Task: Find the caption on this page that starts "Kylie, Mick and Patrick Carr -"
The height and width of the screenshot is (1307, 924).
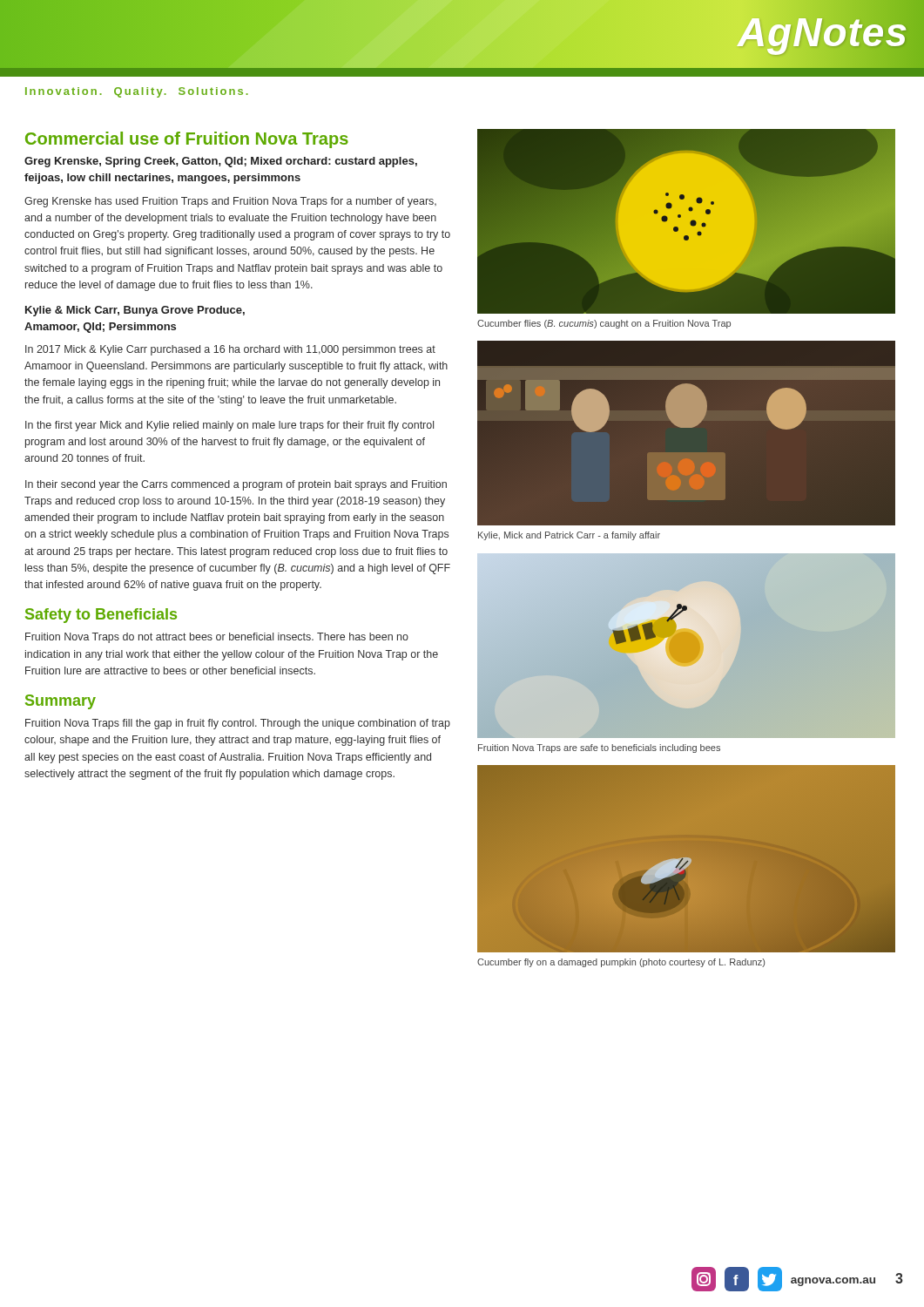Action: (569, 535)
